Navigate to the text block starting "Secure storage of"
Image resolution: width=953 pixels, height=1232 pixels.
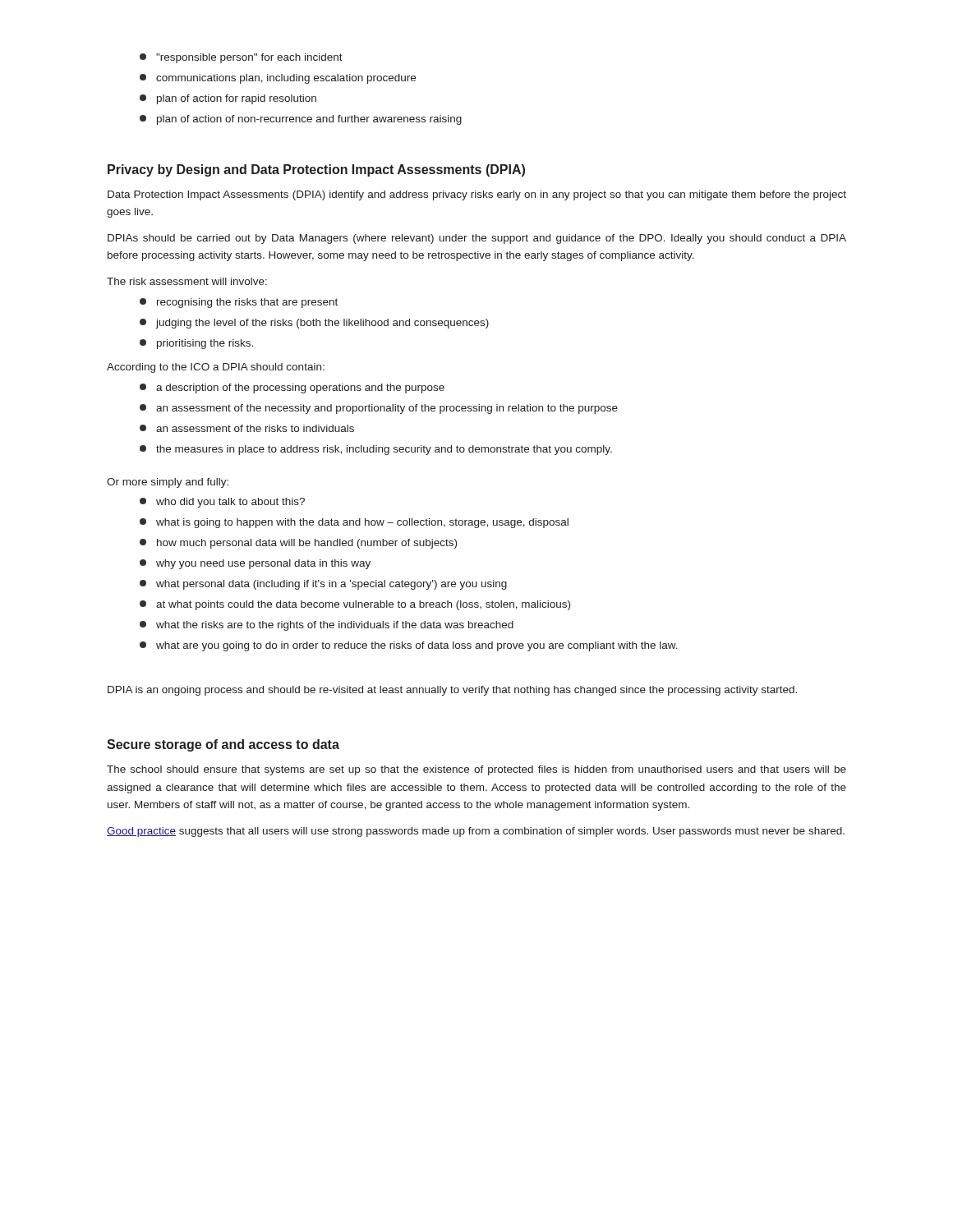click(223, 745)
